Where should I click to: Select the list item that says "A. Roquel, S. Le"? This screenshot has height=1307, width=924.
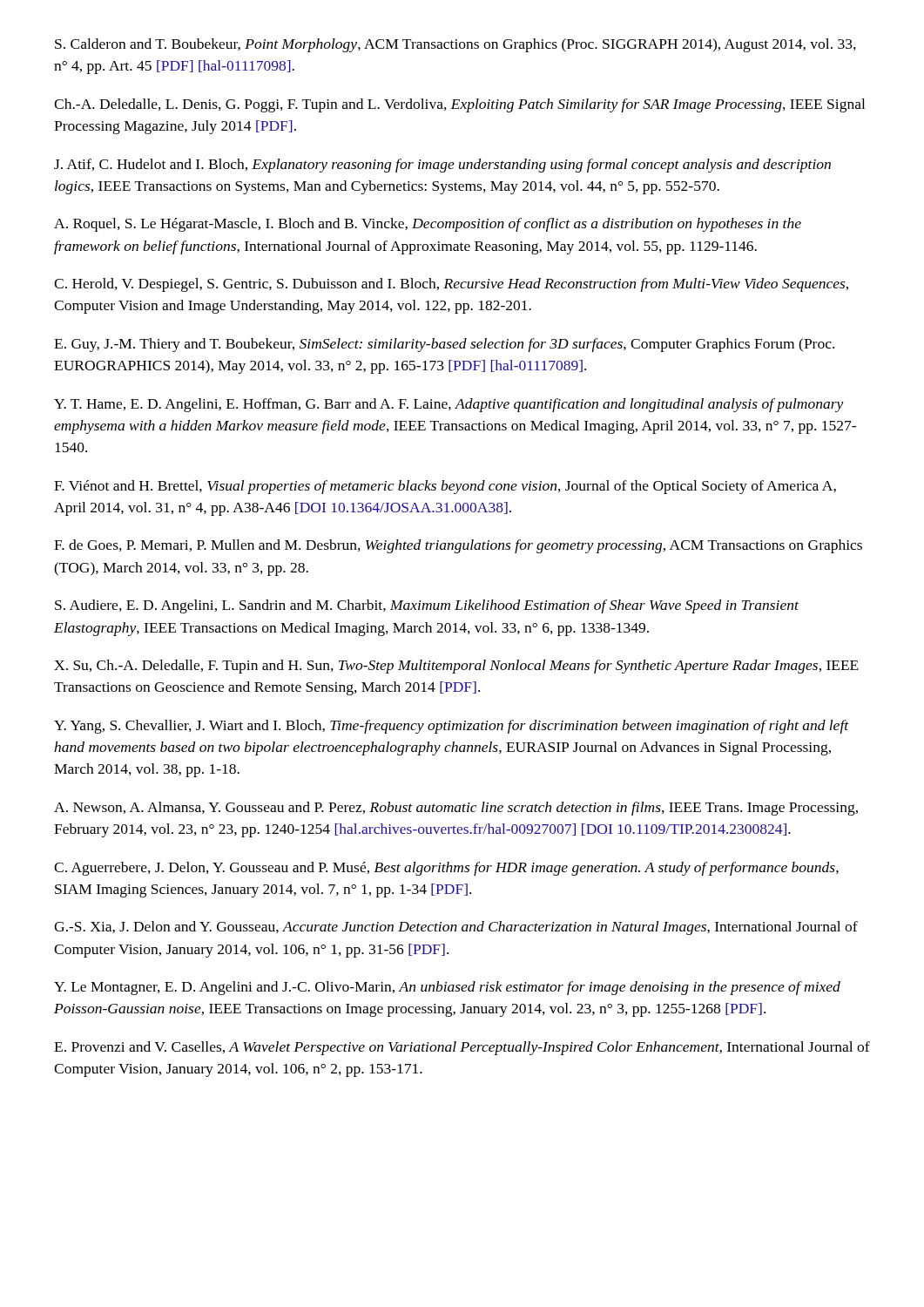click(x=428, y=234)
